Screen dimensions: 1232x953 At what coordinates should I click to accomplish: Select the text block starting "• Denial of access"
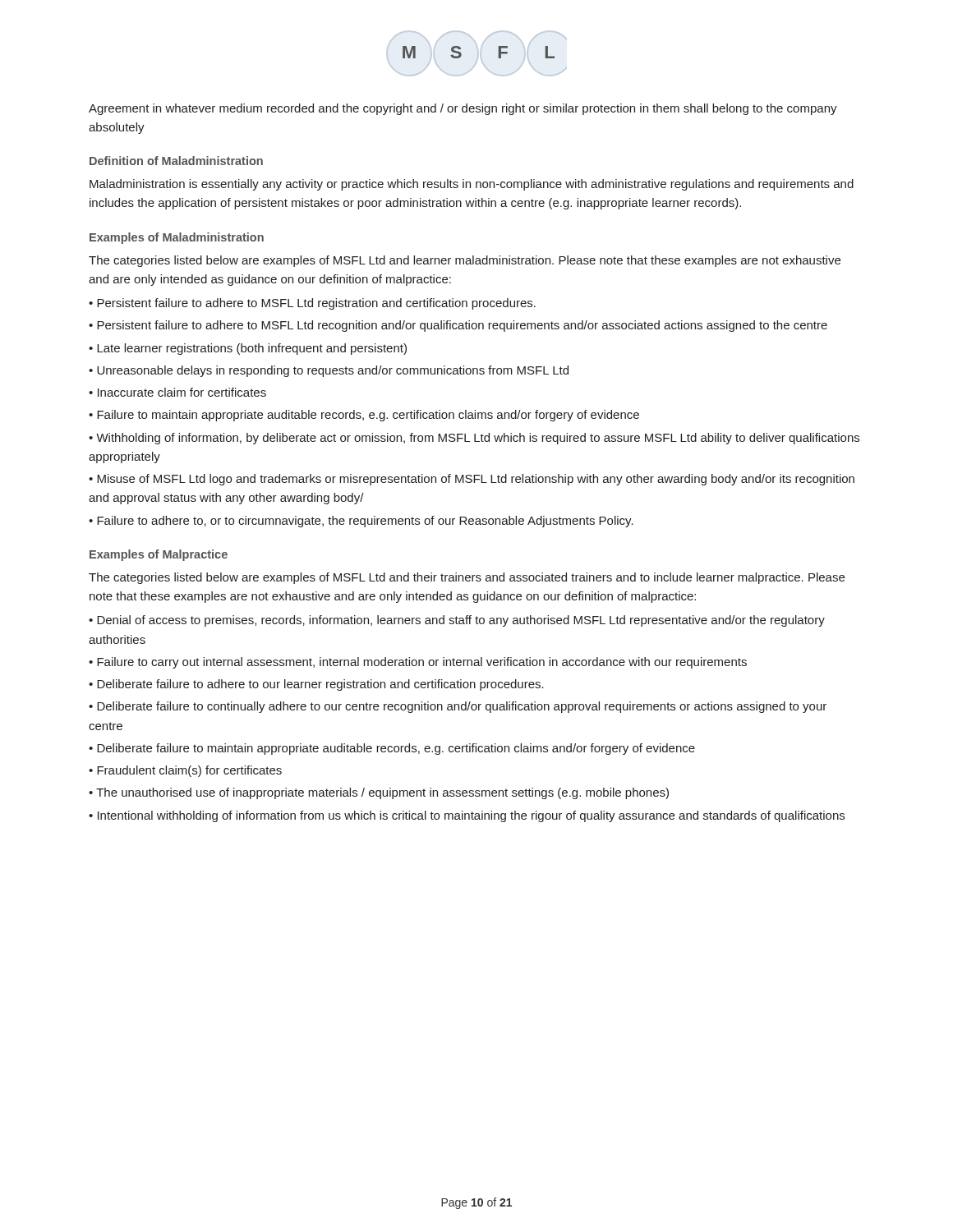click(x=457, y=629)
